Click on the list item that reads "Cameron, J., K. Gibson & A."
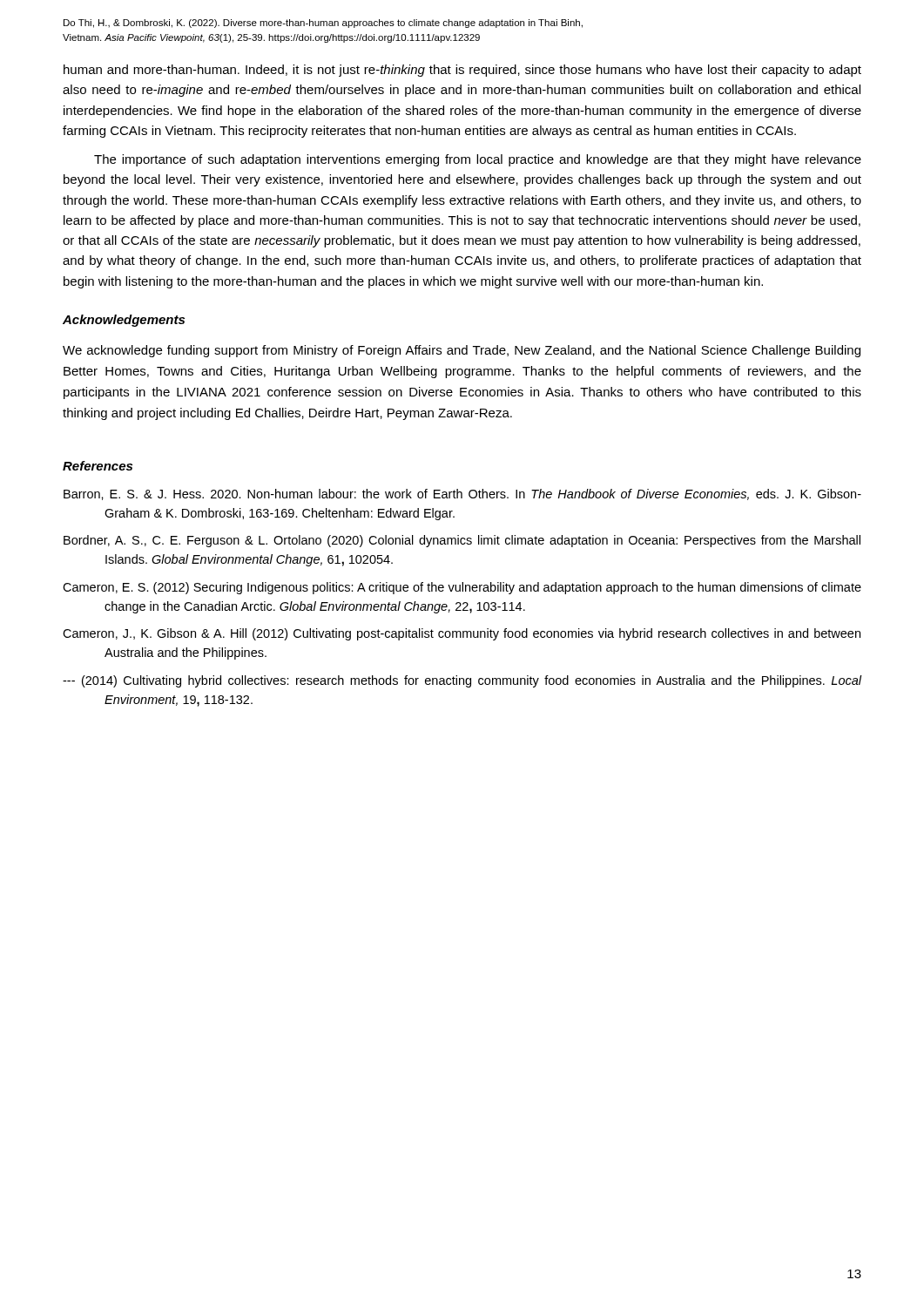 pyautogui.click(x=462, y=643)
